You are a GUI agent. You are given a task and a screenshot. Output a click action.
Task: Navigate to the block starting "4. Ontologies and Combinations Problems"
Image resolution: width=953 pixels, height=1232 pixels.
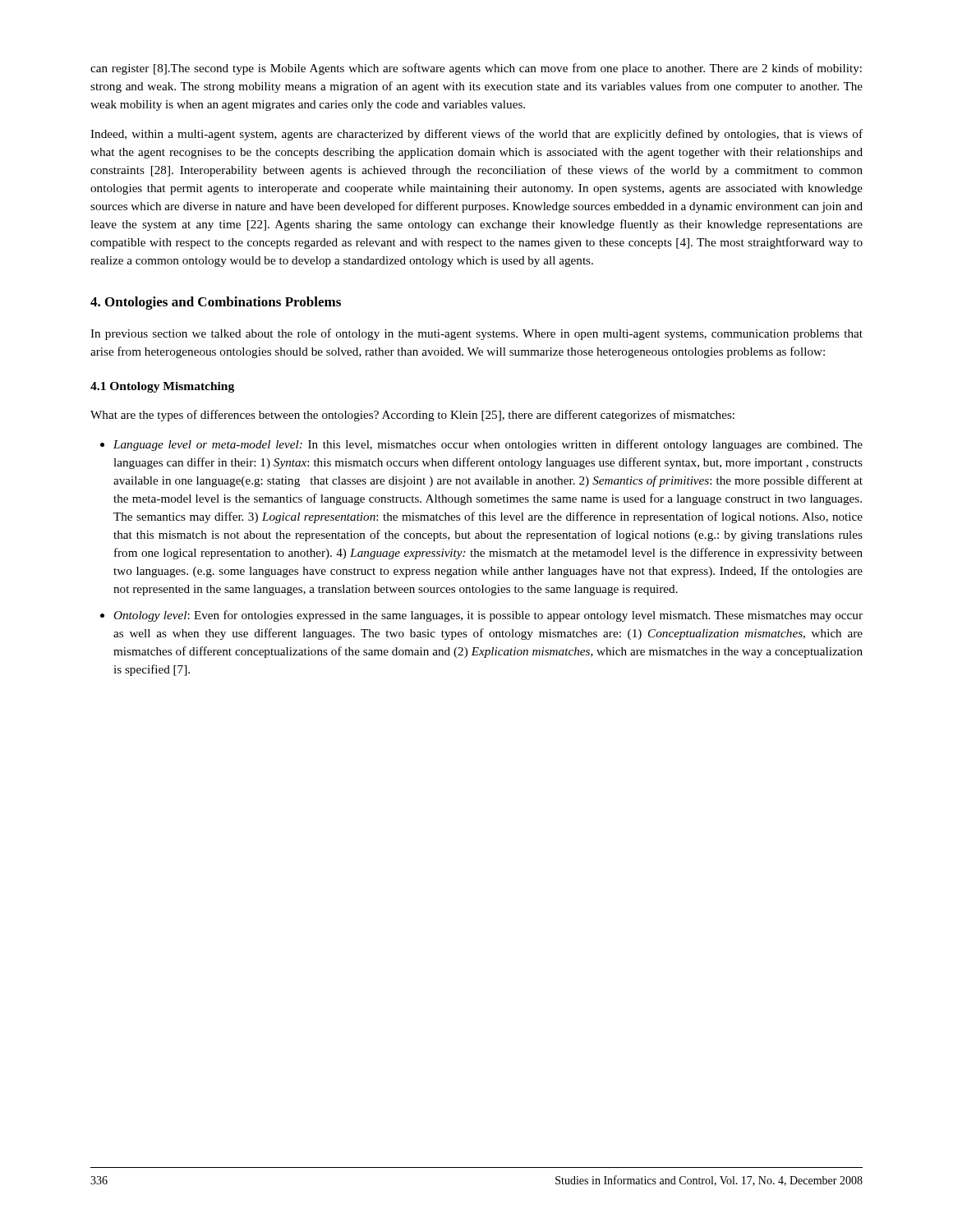coord(216,302)
